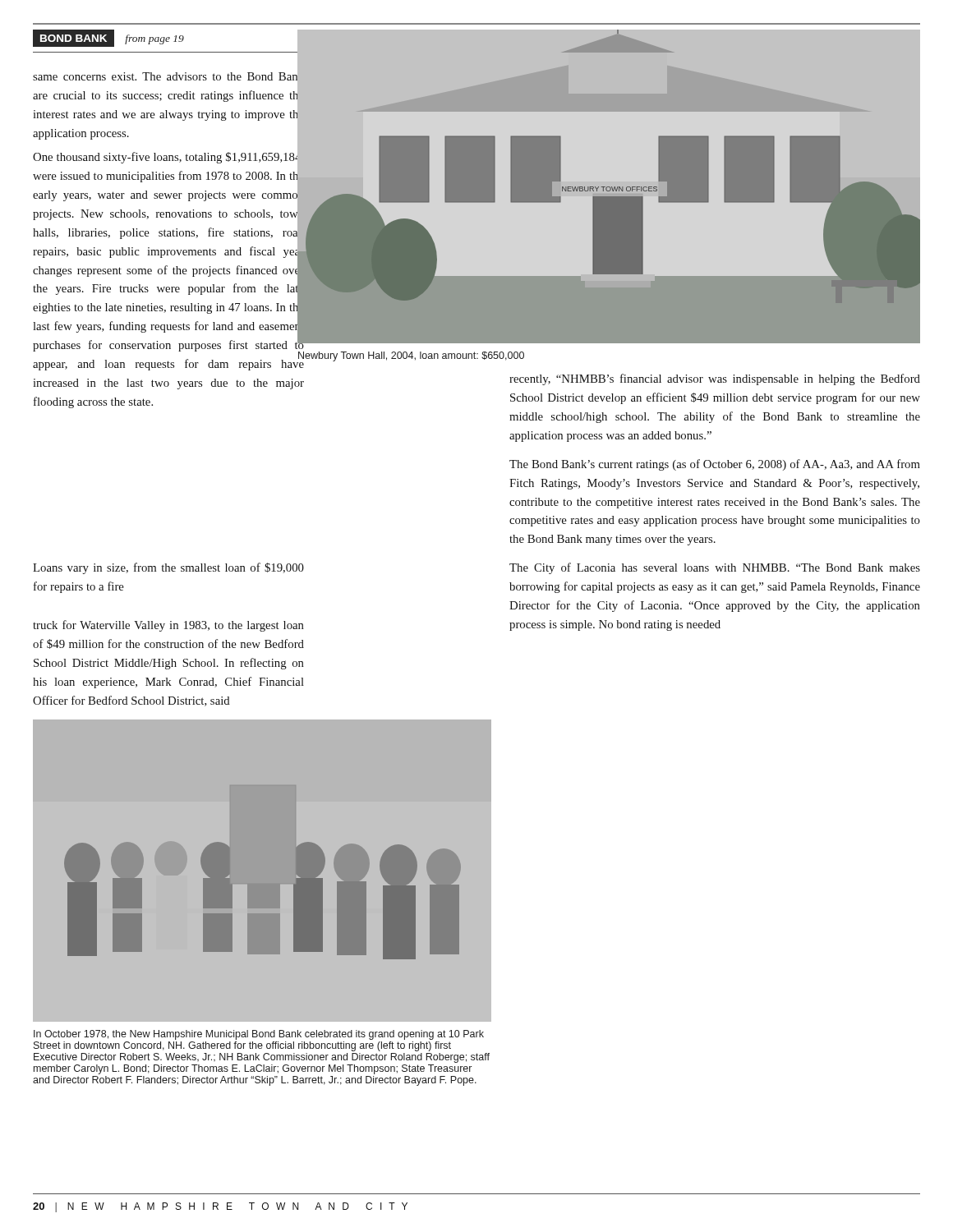Viewport: 953px width, 1232px height.
Task: Locate the block of text that opens with "same concerns exist. The"
Action: point(168,105)
